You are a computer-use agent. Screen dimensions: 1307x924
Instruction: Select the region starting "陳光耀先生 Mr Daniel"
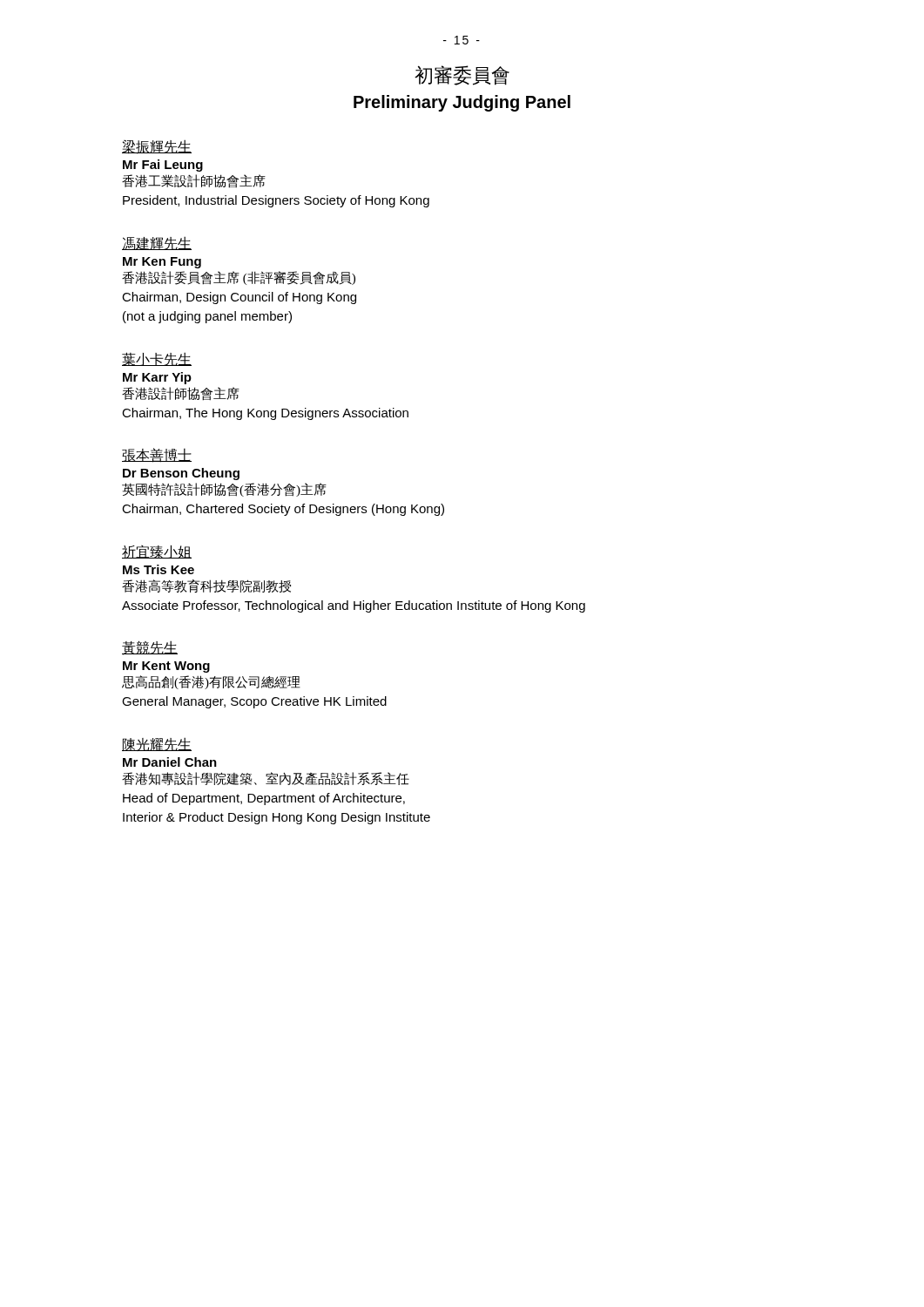157,744
